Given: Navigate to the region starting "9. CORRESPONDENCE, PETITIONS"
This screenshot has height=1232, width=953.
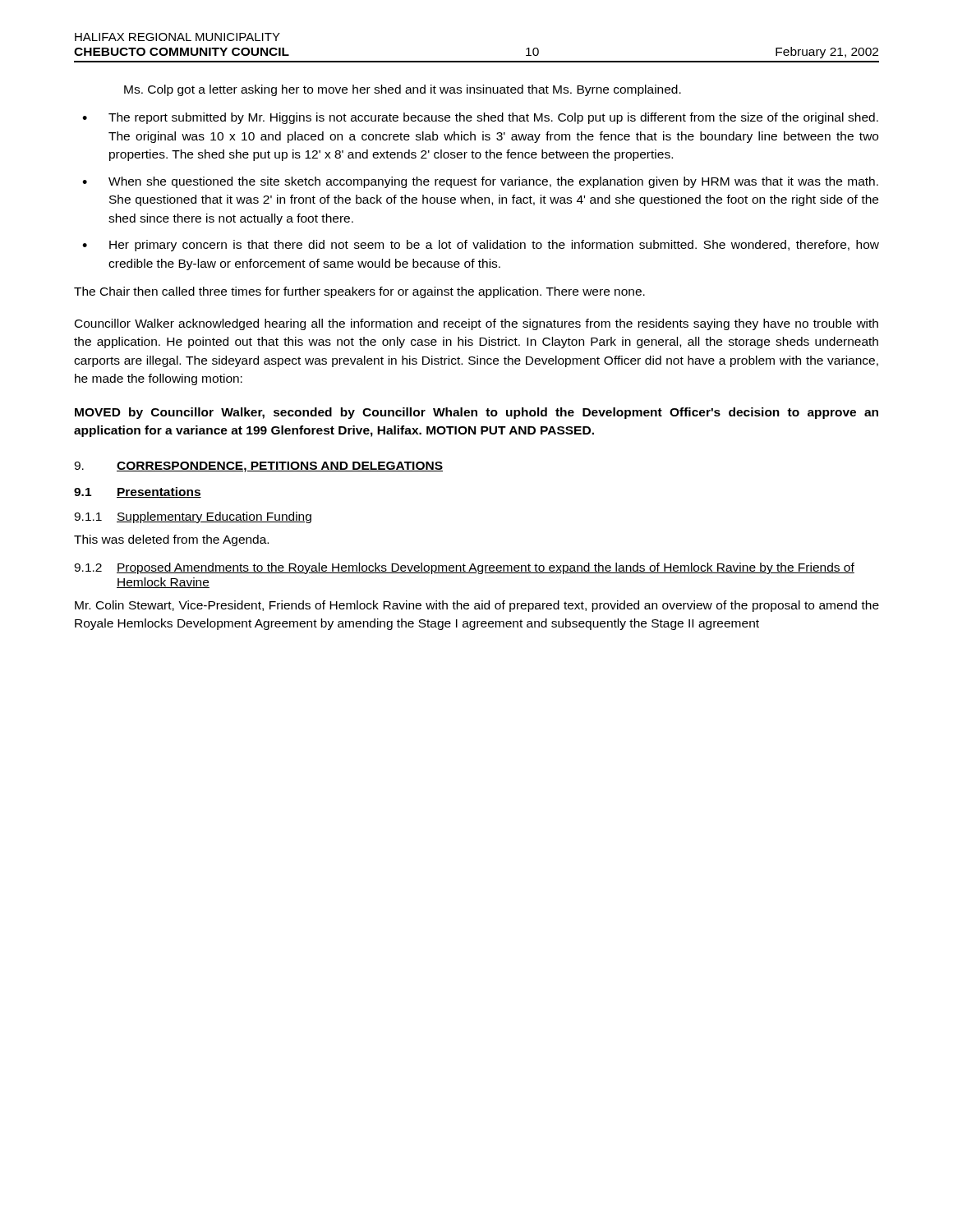Looking at the screenshot, I should [x=258, y=465].
